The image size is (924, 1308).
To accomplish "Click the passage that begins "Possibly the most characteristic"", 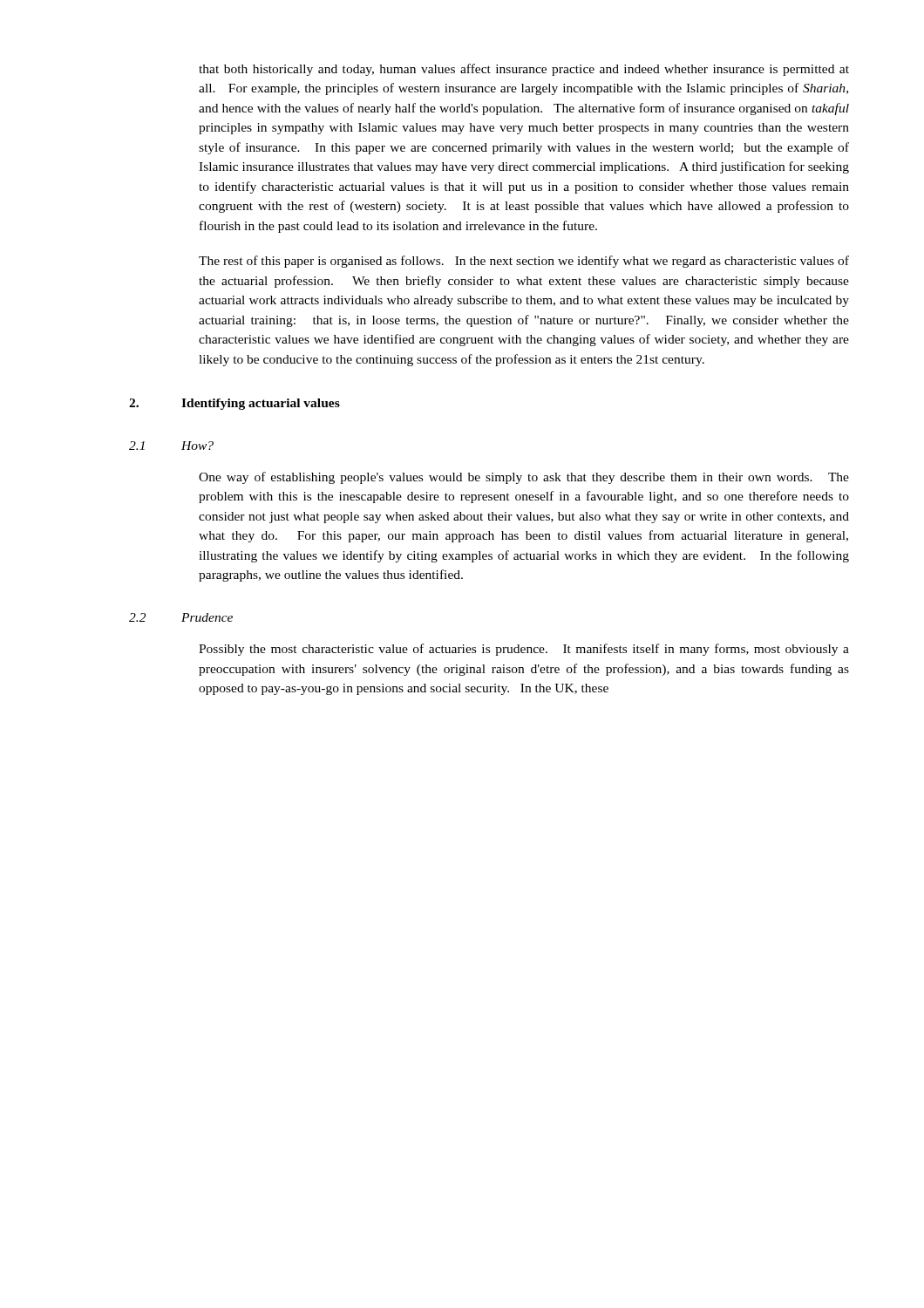I will (524, 668).
